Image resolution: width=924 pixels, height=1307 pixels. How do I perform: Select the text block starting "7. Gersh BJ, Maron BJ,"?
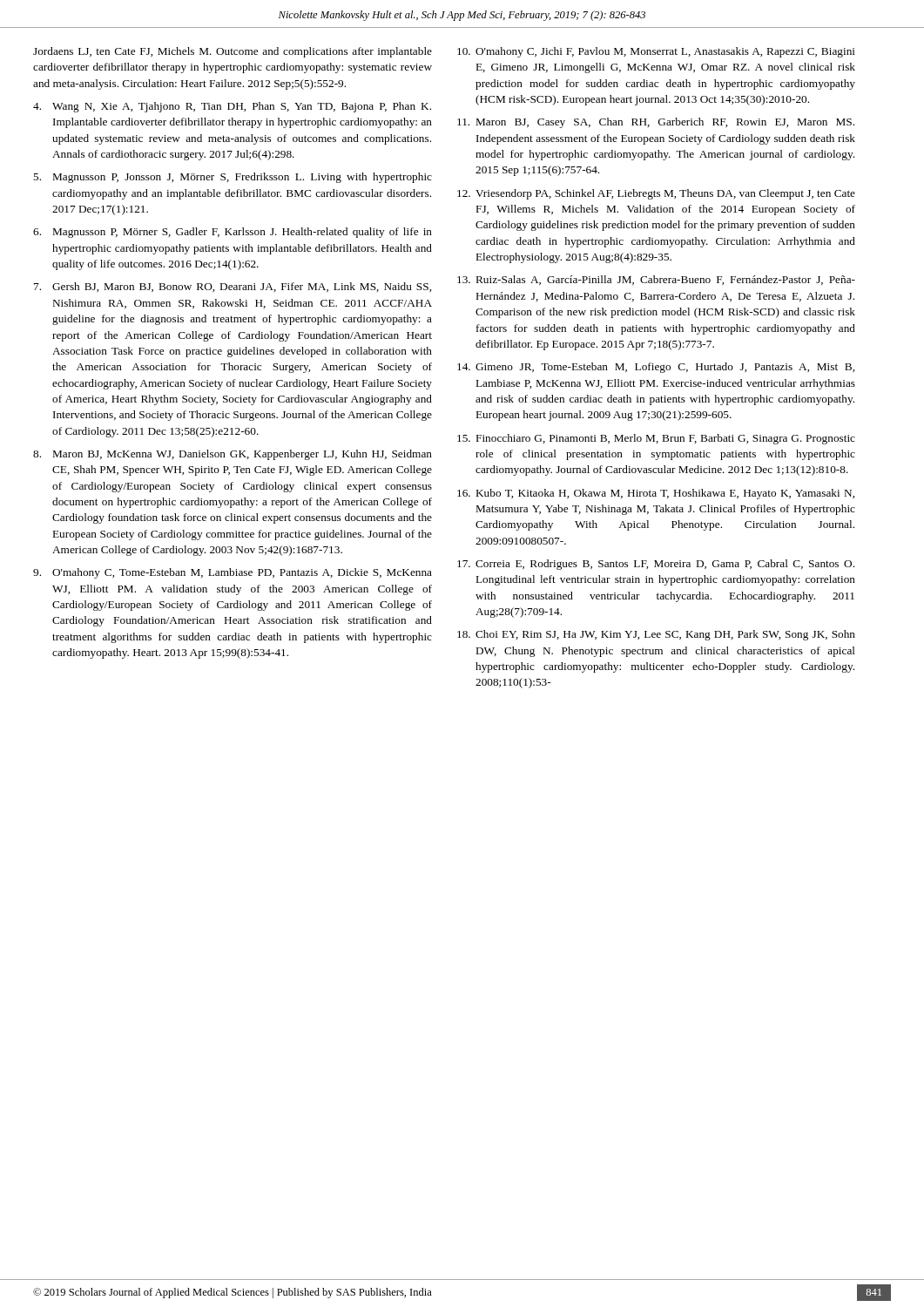click(x=233, y=359)
